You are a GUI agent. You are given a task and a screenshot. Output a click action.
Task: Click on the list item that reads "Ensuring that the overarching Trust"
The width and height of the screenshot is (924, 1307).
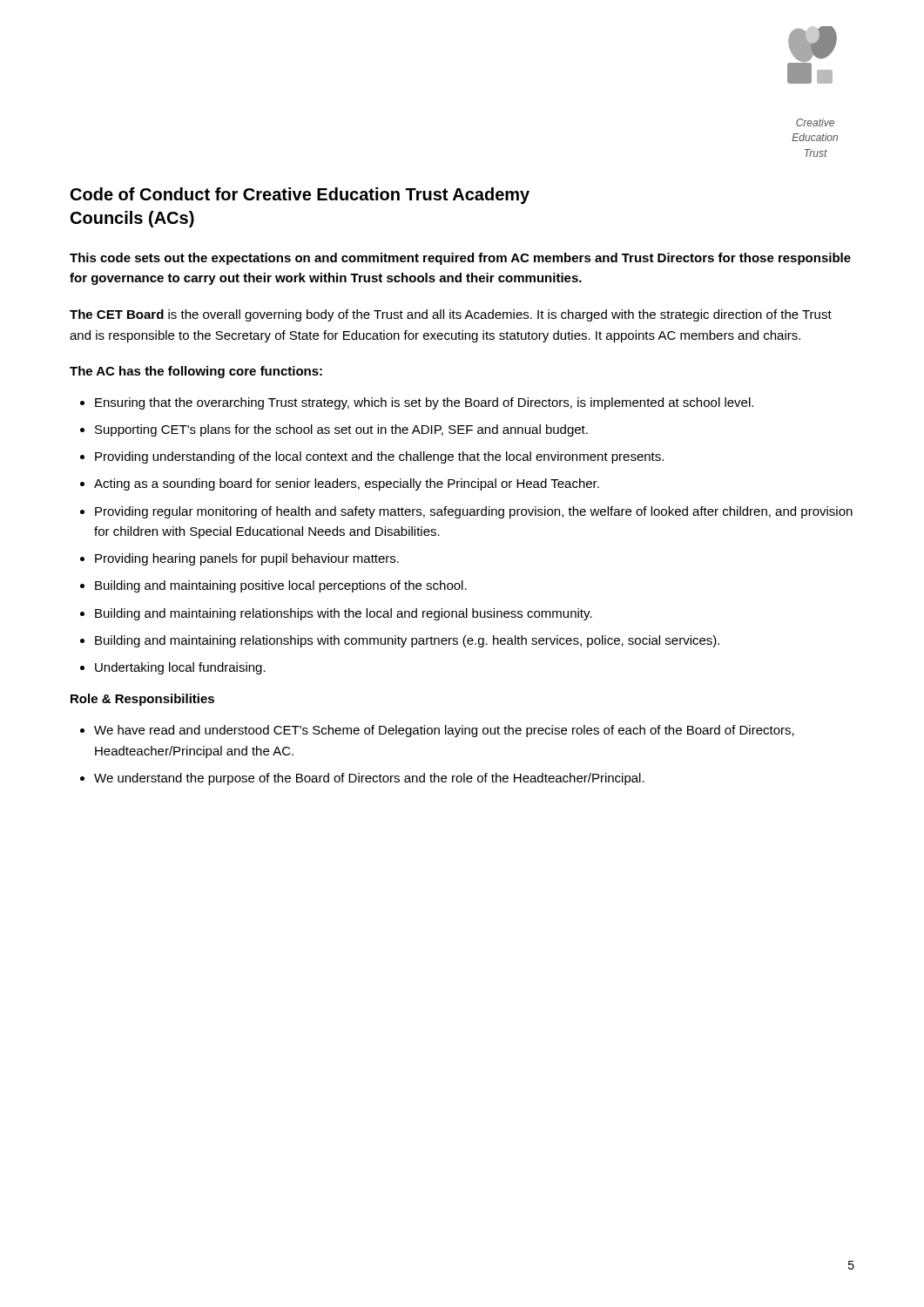pyautogui.click(x=424, y=402)
